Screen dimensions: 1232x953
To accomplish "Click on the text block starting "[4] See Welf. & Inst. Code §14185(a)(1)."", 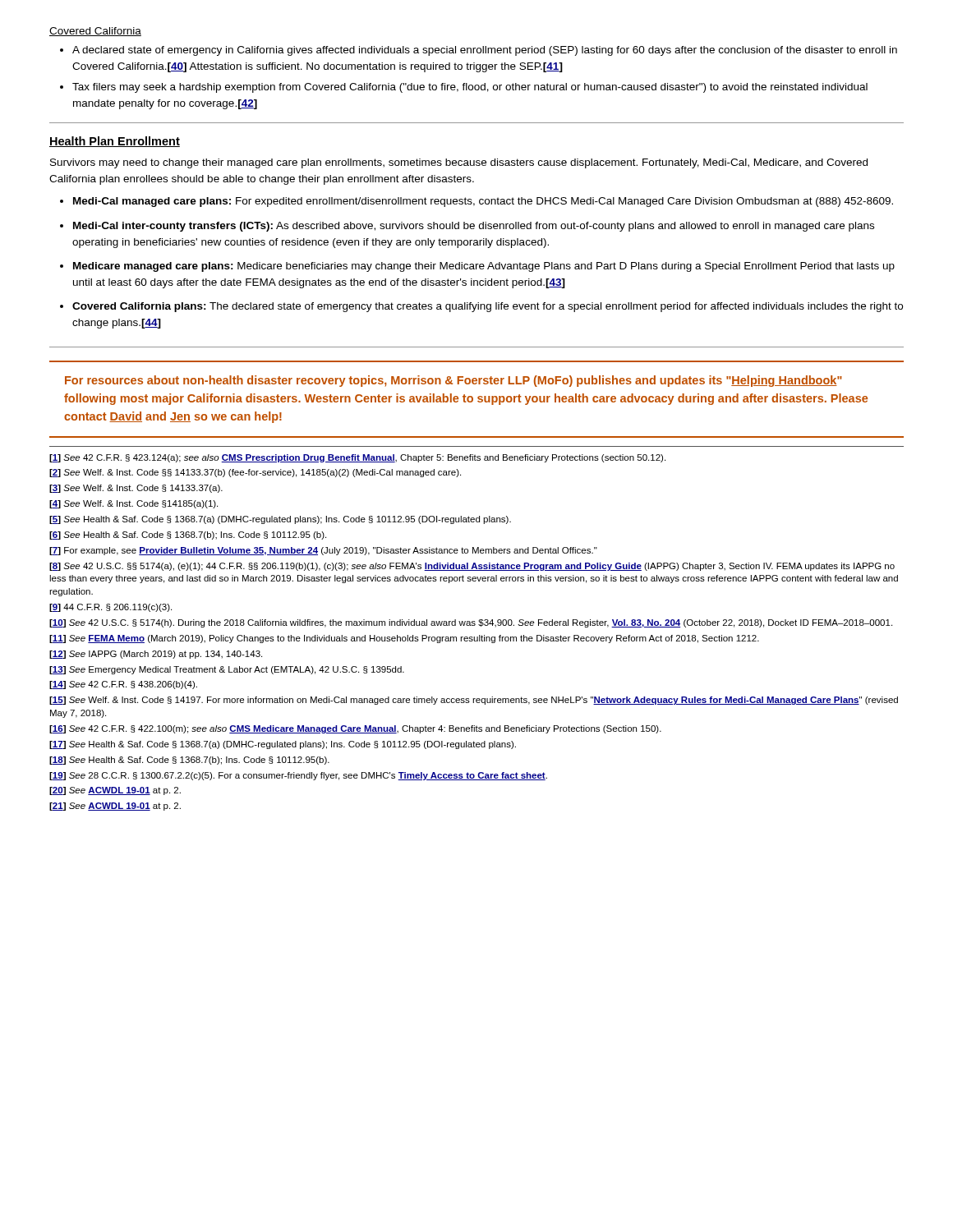I will 134,504.
